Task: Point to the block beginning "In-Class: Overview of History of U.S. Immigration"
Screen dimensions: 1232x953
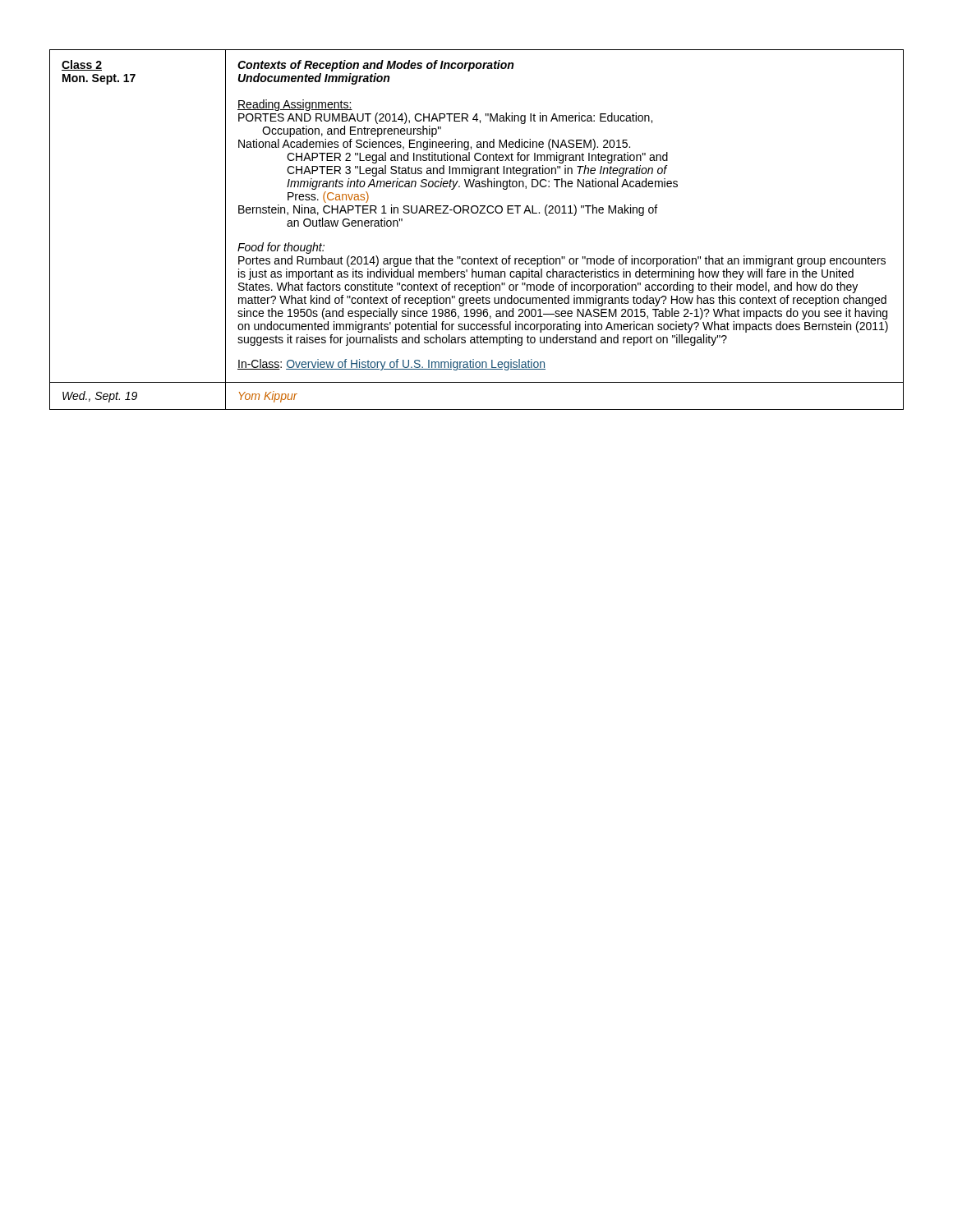Action: [x=391, y=364]
